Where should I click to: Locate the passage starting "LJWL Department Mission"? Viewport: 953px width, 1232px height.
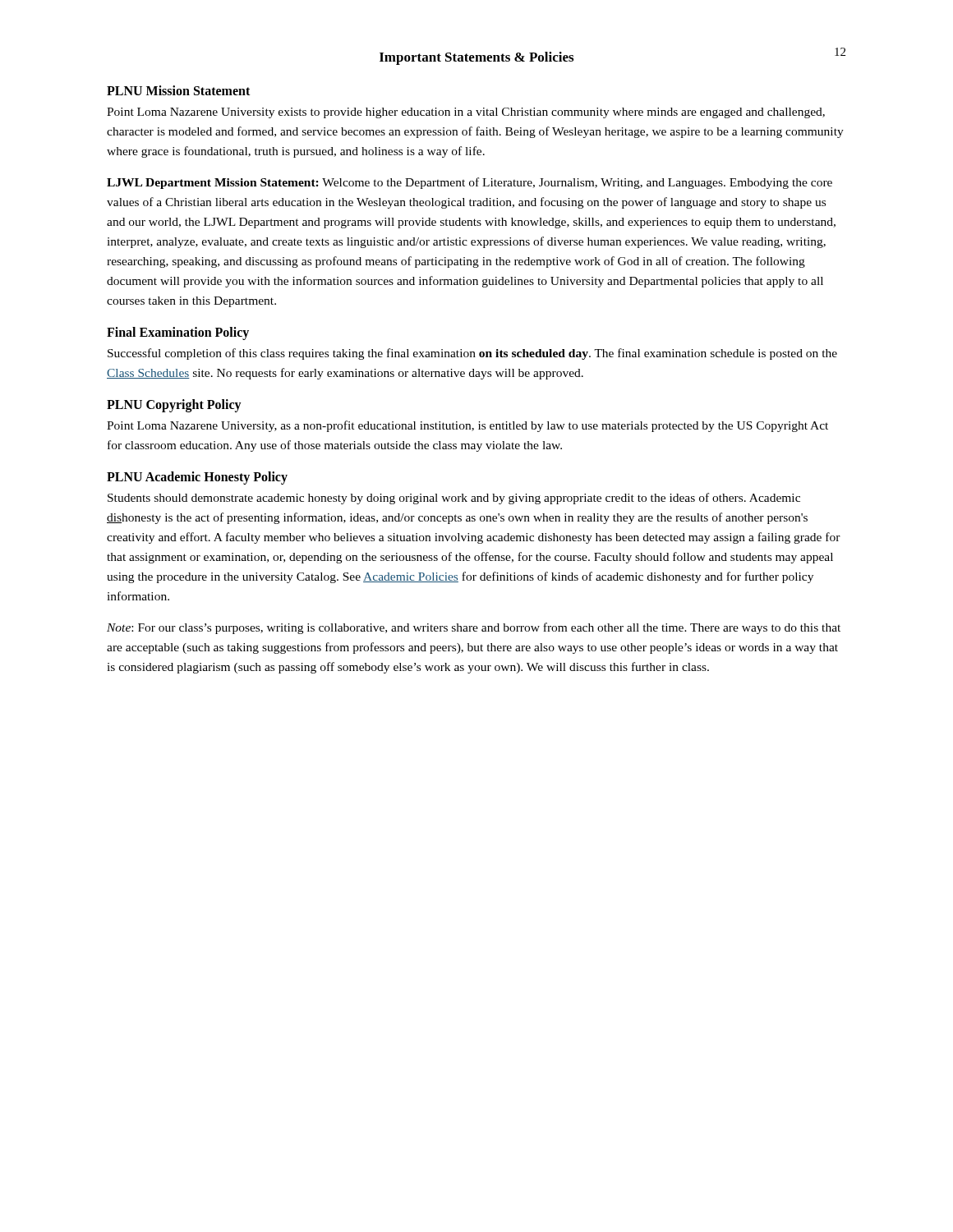472,241
